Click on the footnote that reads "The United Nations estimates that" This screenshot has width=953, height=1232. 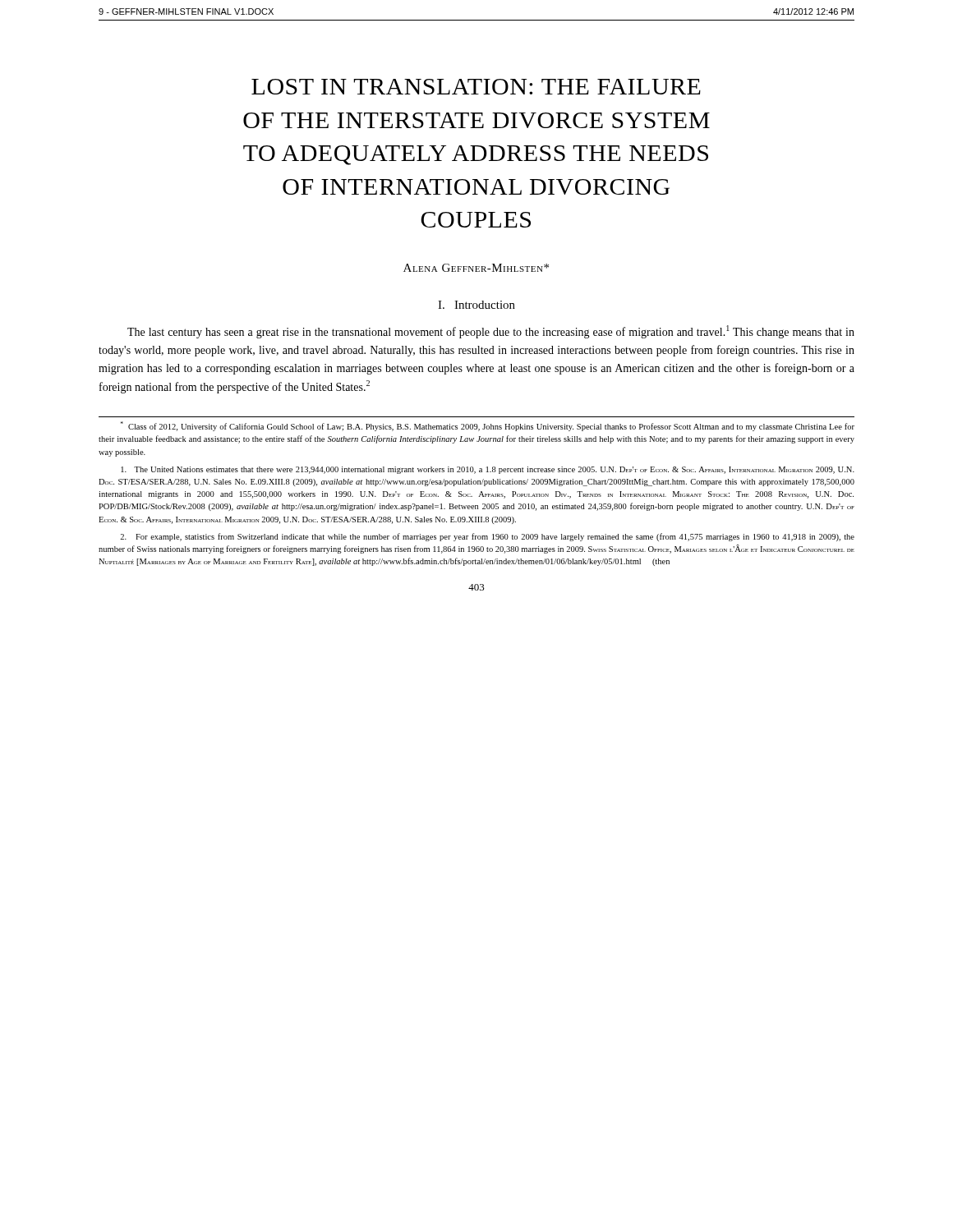(476, 494)
